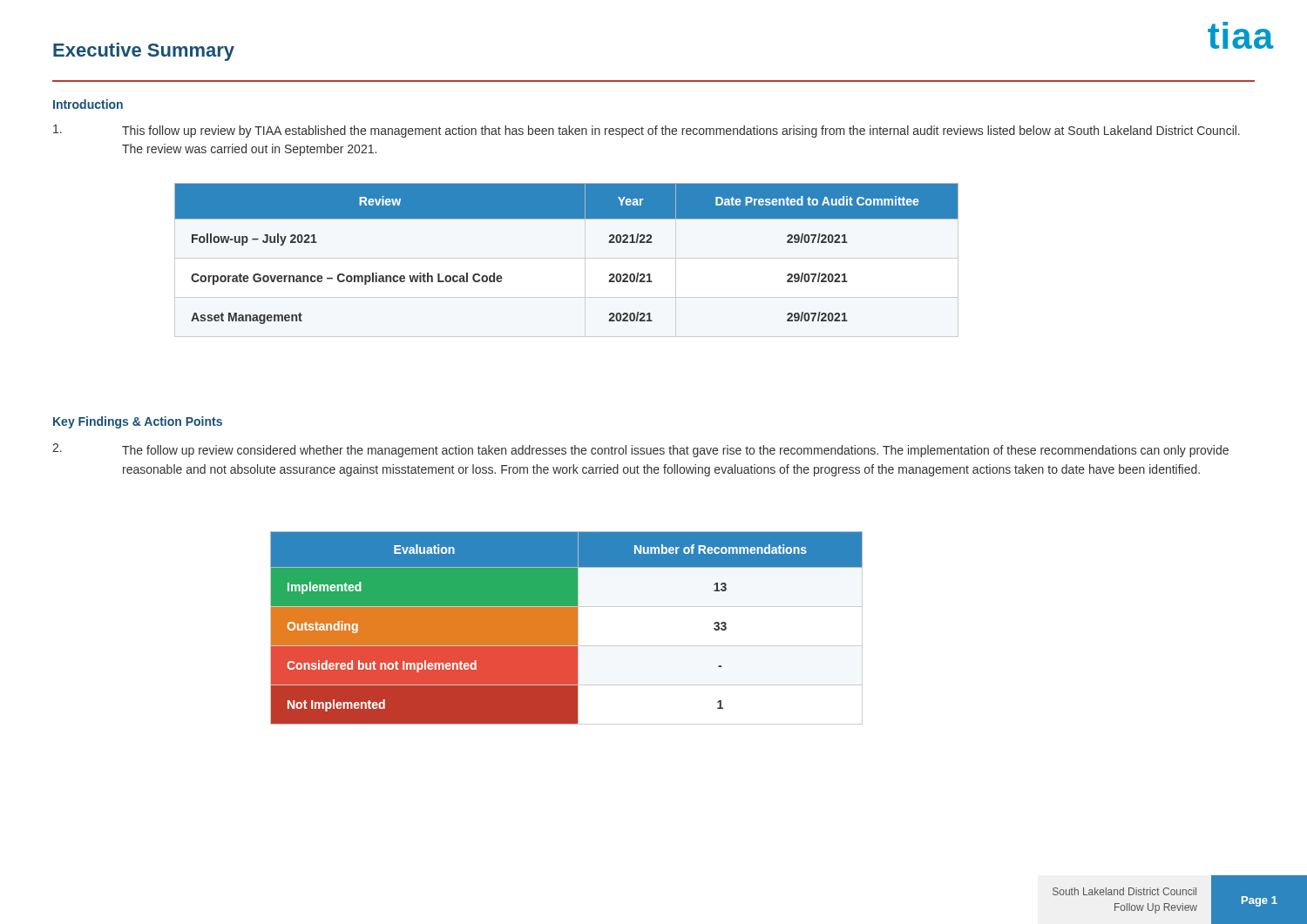
Task: Click on the table containing "Considered but not Implemented"
Action: (x=566, y=628)
